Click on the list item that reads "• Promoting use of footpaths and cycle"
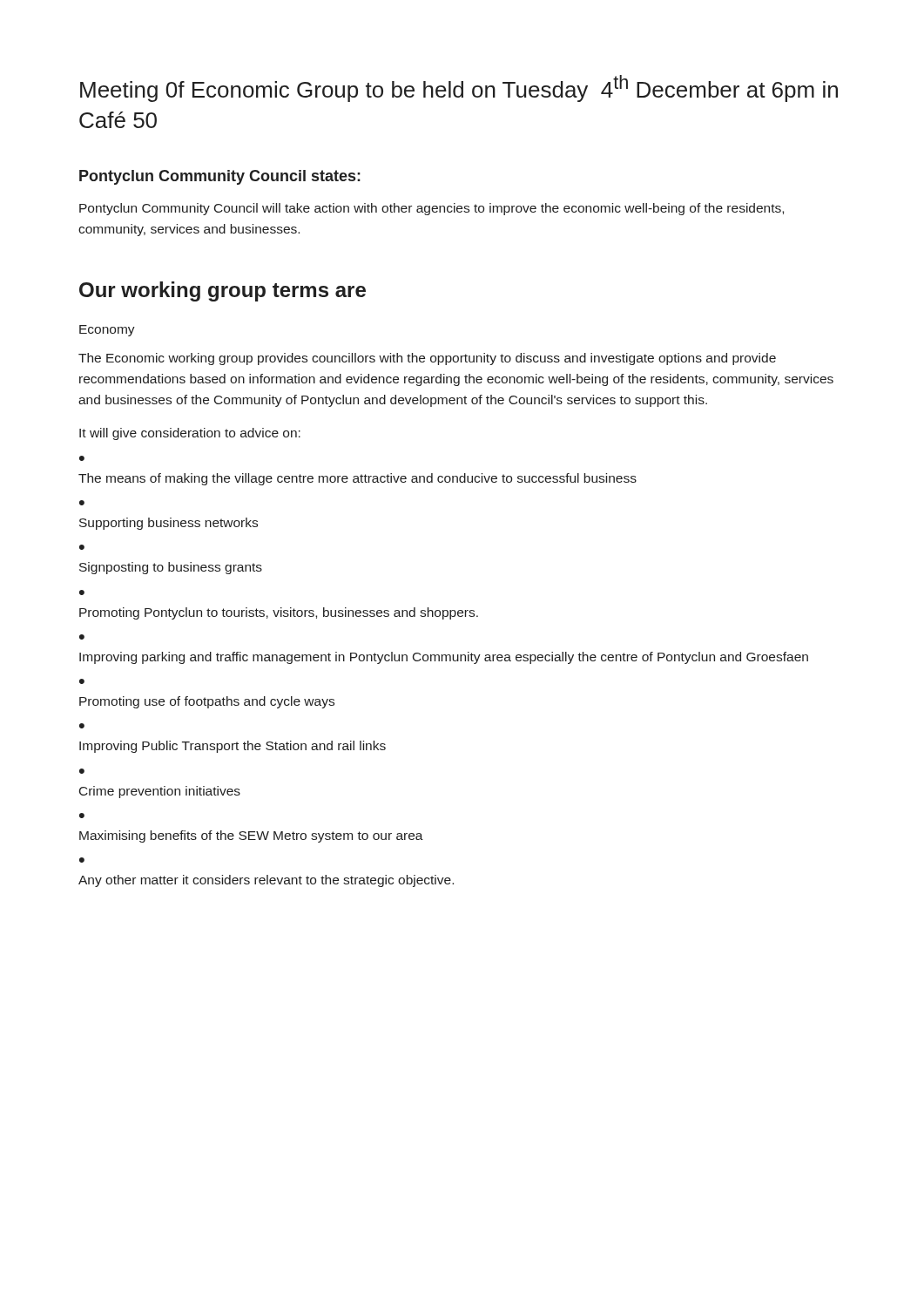This screenshot has height=1307, width=924. coord(82,681)
